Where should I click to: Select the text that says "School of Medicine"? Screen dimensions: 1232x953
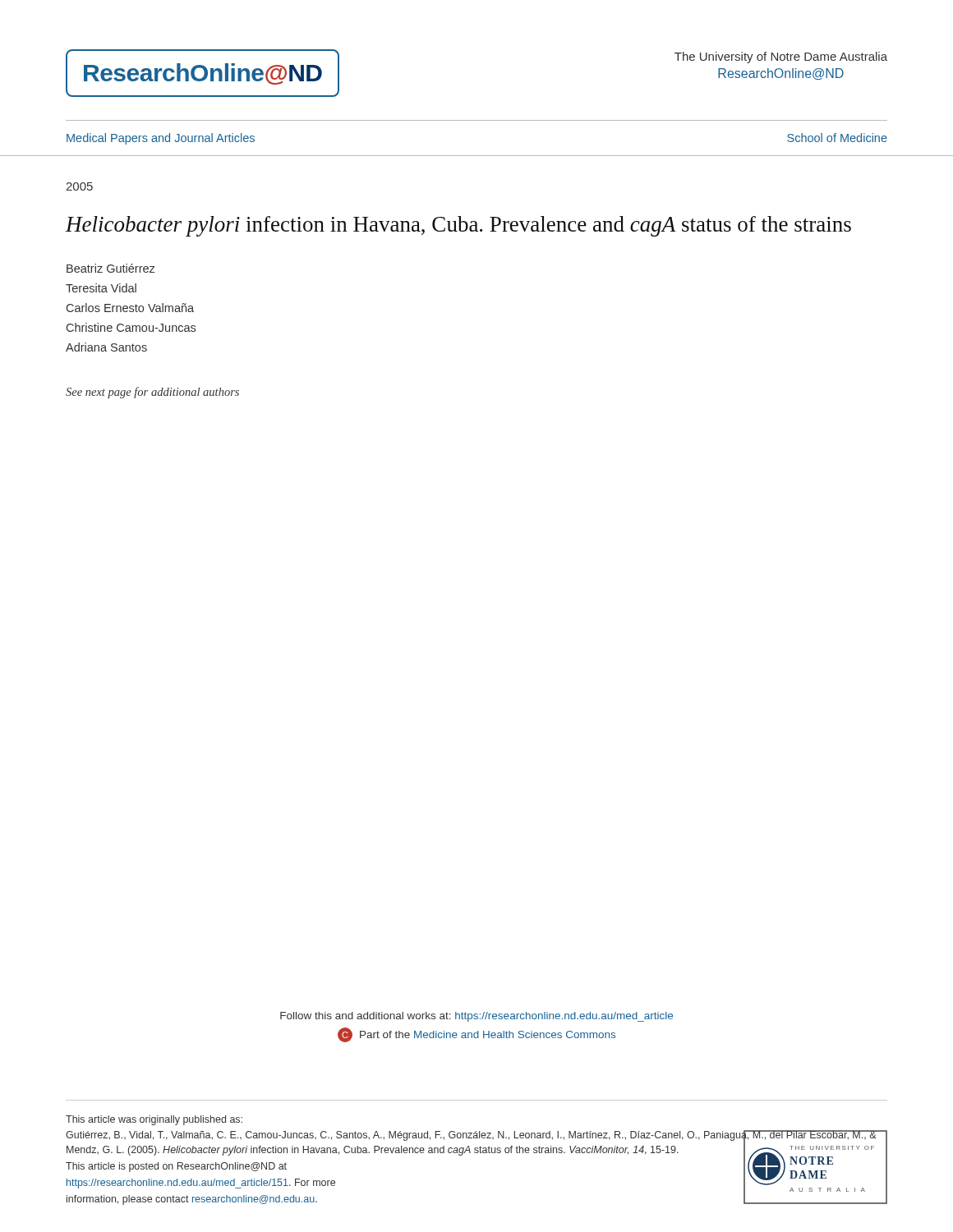[837, 138]
